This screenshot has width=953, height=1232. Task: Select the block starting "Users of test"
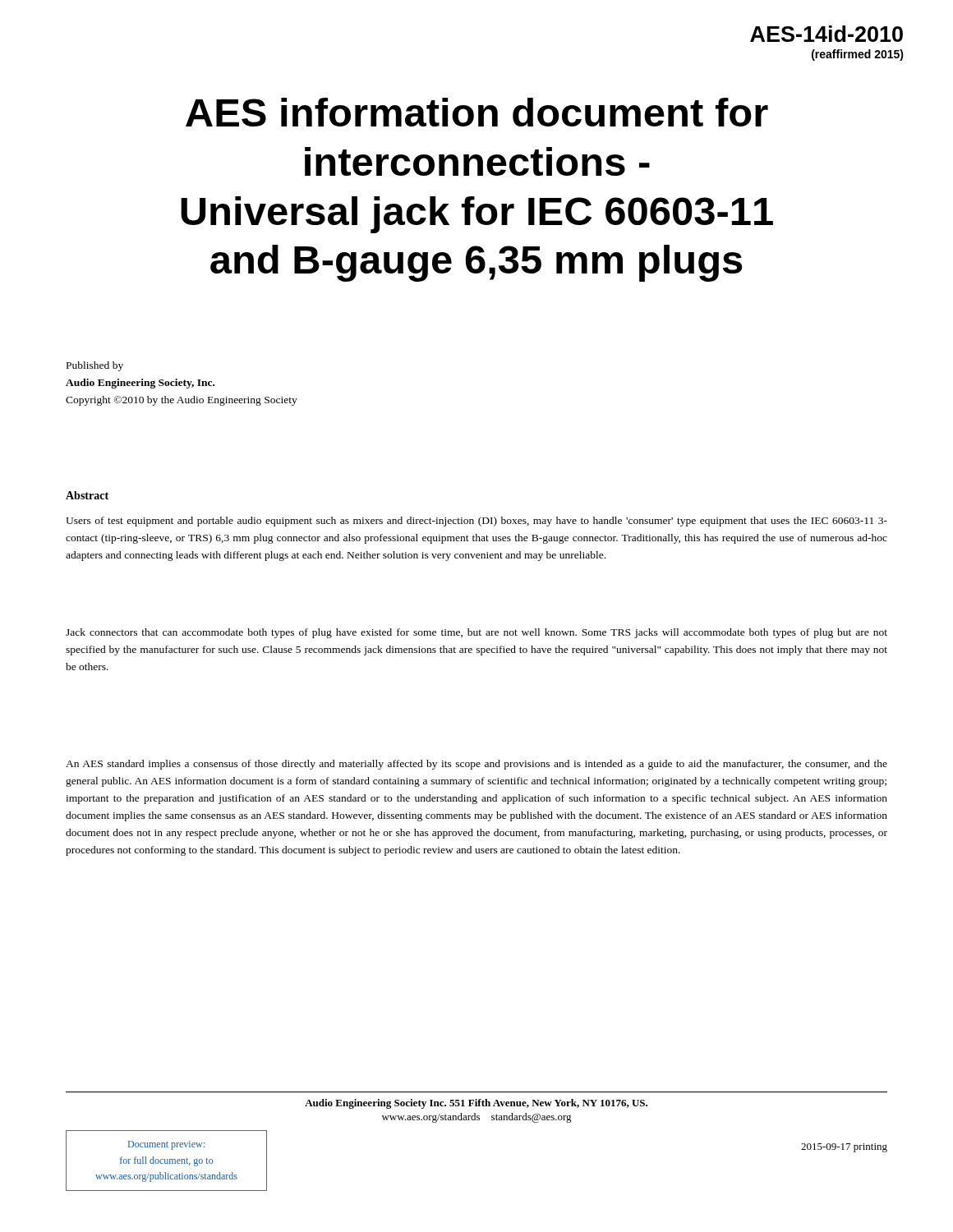click(476, 537)
